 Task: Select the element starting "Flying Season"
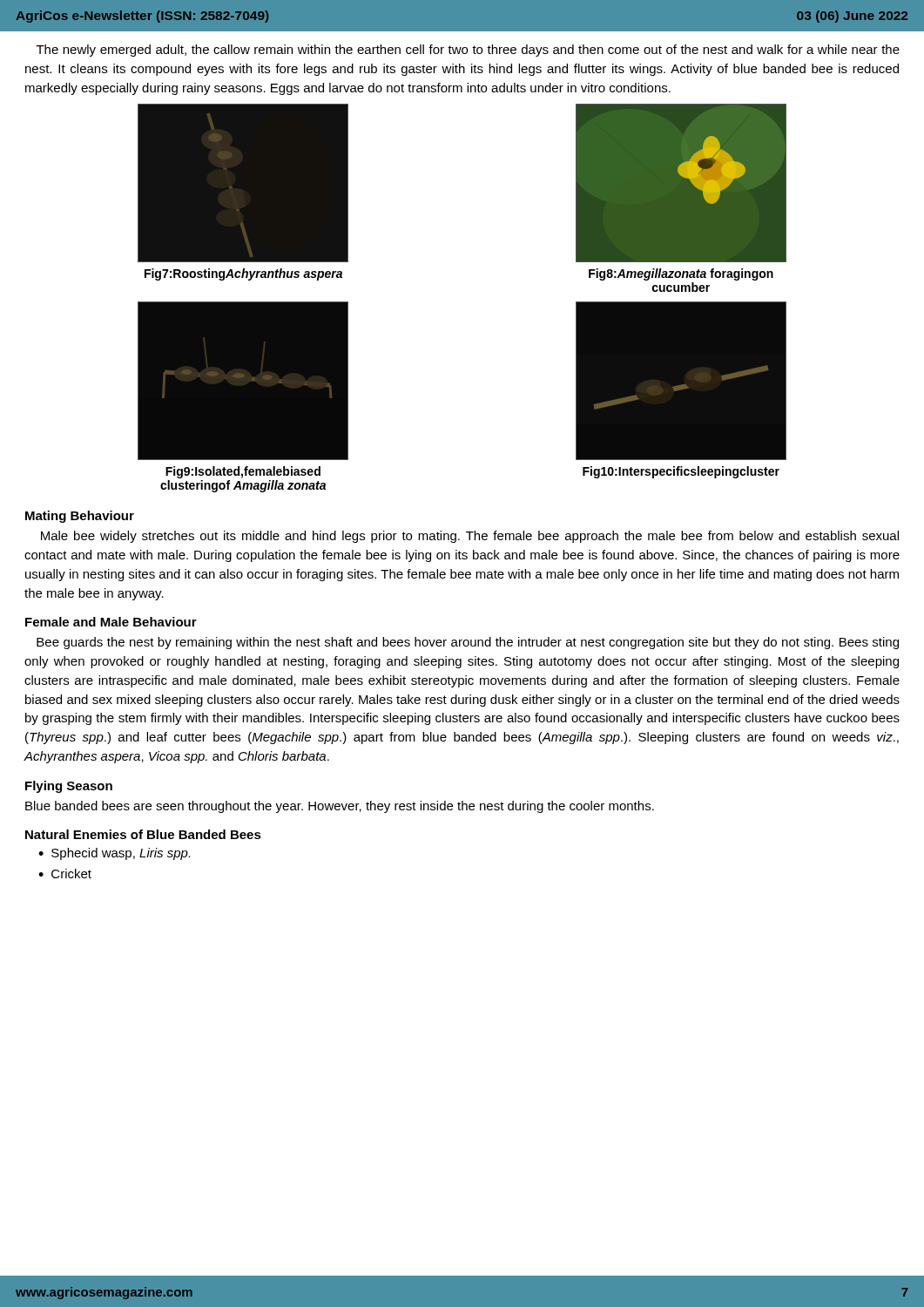(x=69, y=785)
